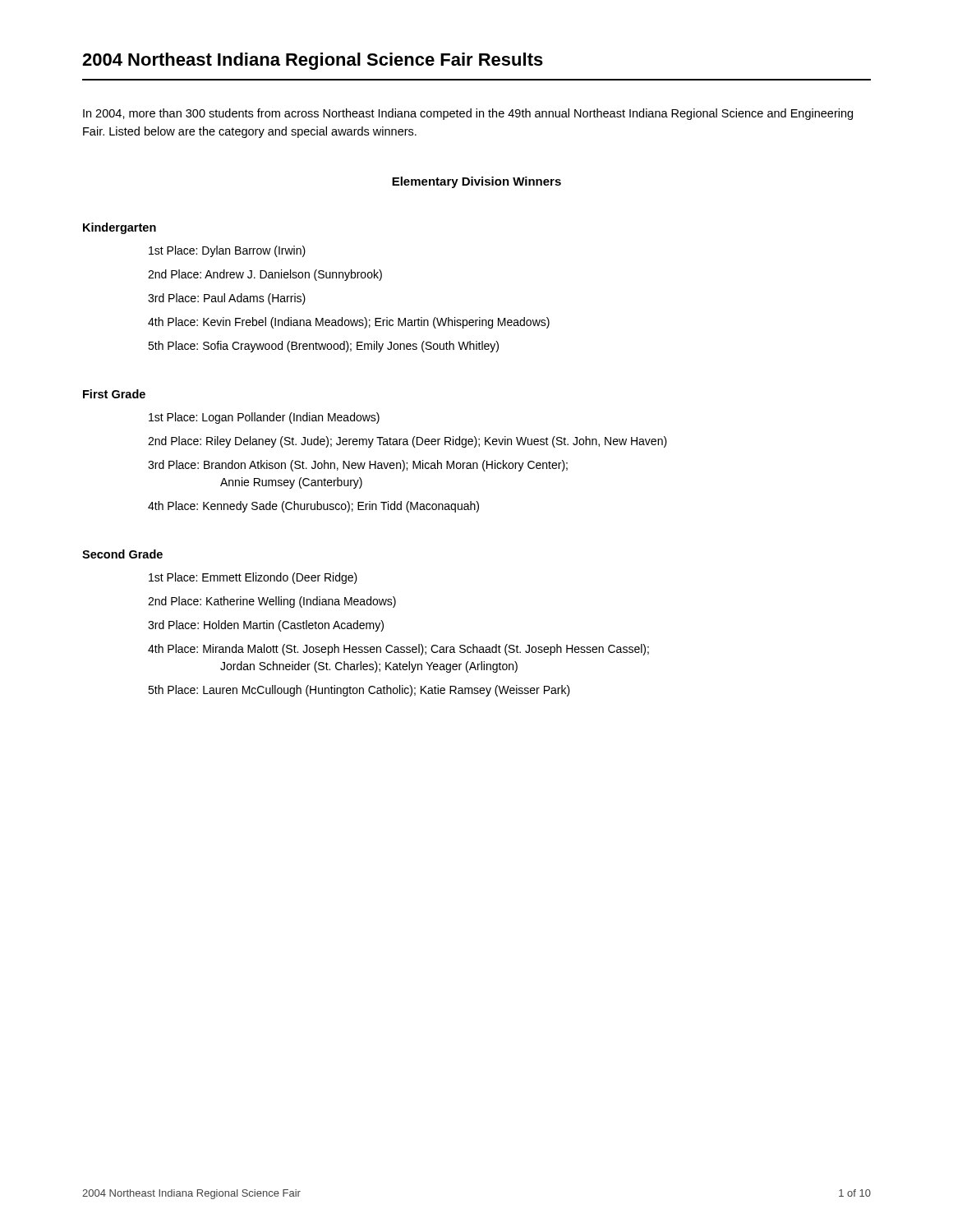
Task: Find the list item with the text "1st Place: Logan Pollander"
Action: tap(264, 417)
